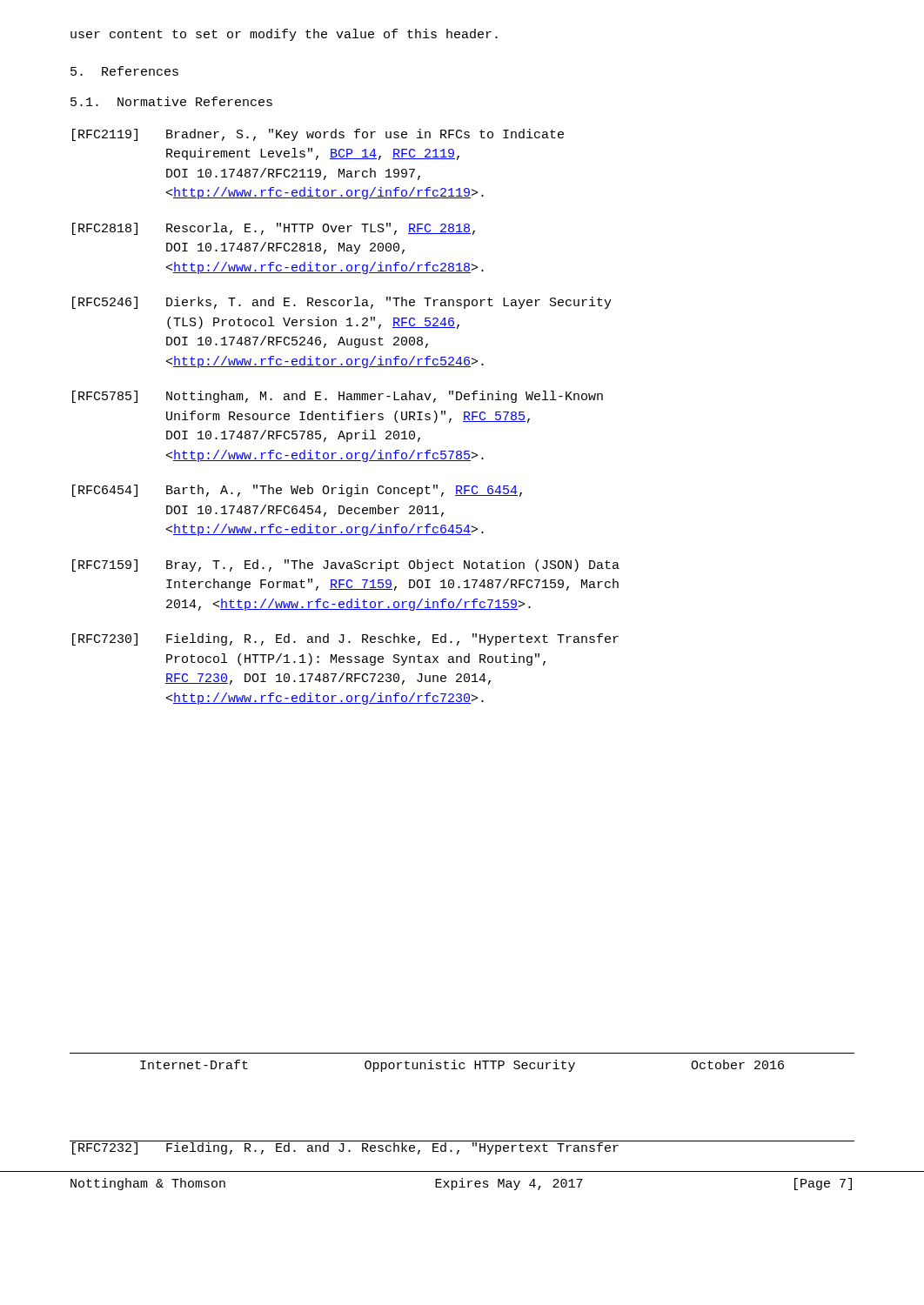This screenshot has width=924, height=1305.
Task: Find the text block starting "[RFC5785] Nottingham, M. and E. Hammer-Lahav, "Defining"
Action: [x=462, y=427]
